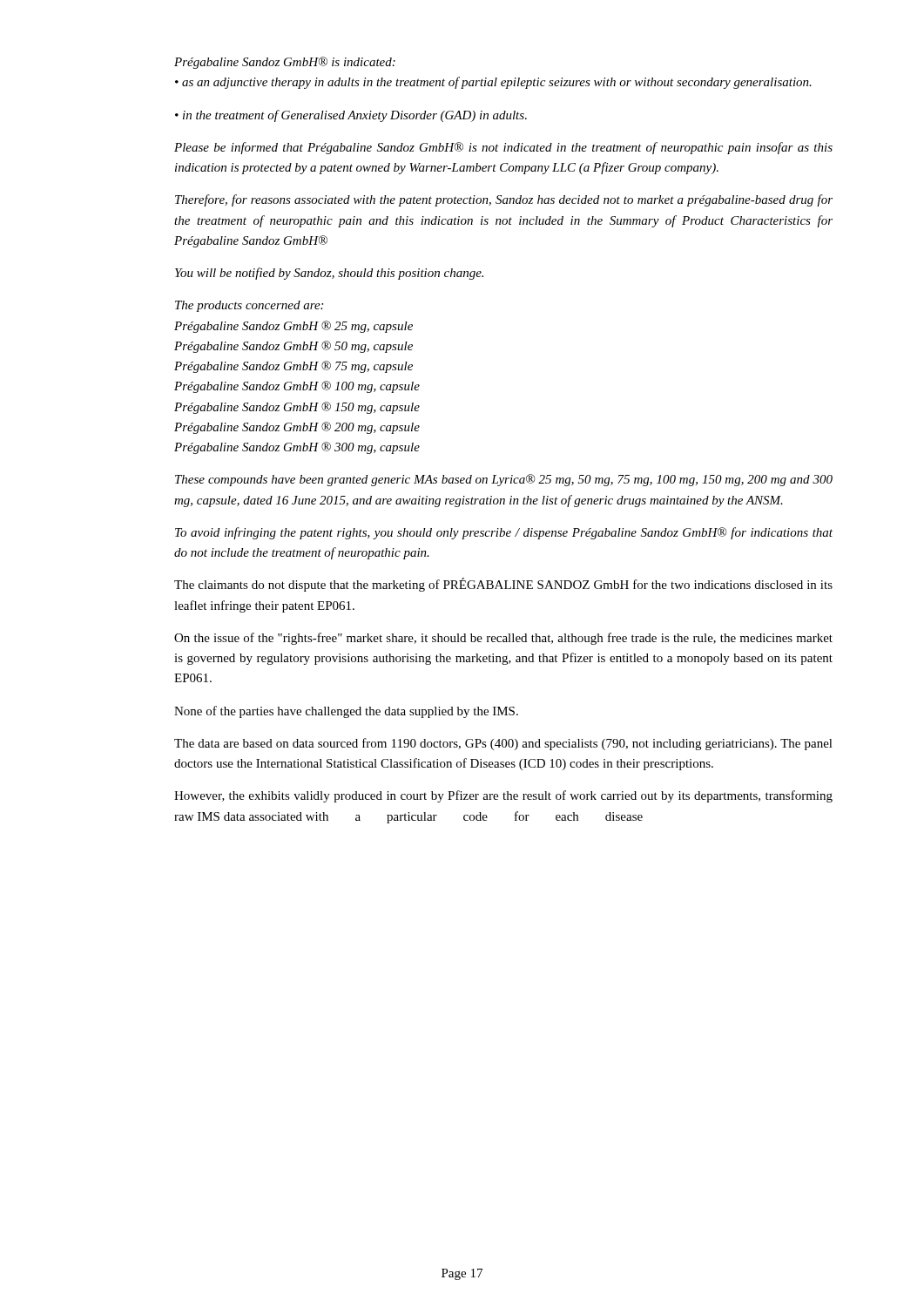Click on the text block that says "However, the exhibits validly produced in"
The image size is (924, 1307).
click(x=503, y=806)
